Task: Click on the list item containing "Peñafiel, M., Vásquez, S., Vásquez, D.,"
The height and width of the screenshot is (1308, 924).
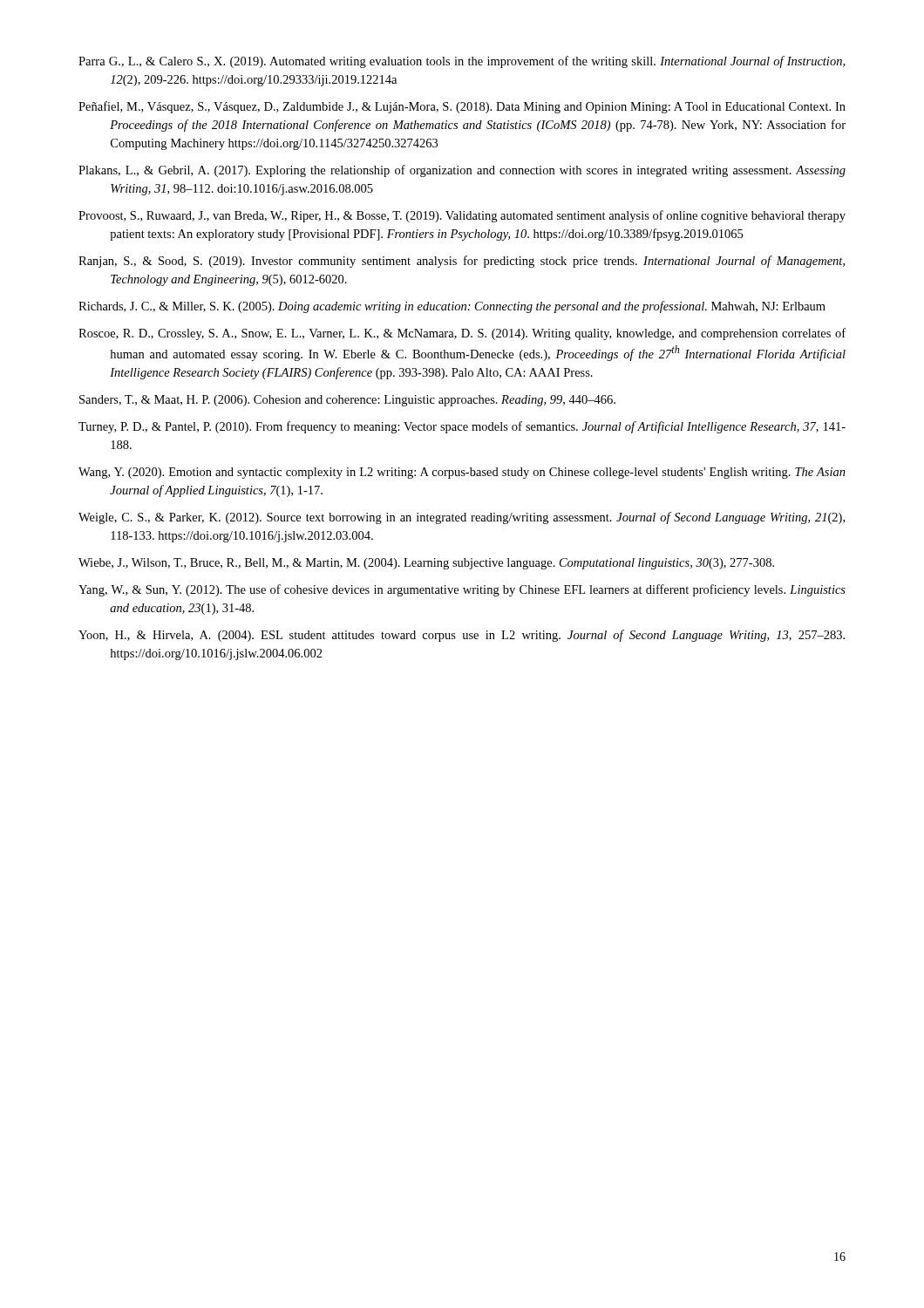Action: point(462,125)
